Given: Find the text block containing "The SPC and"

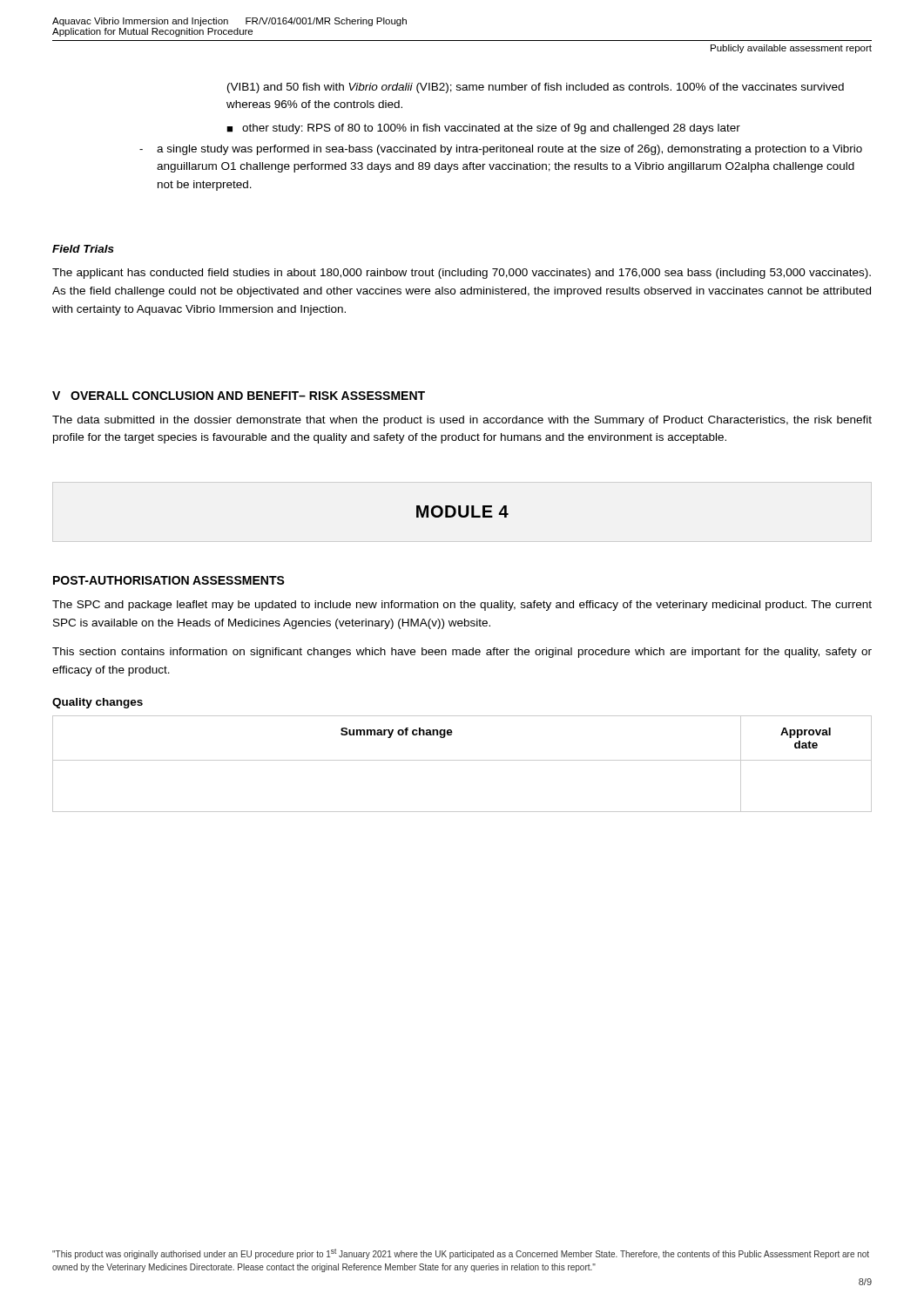Looking at the screenshot, I should (x=462, y=614).
